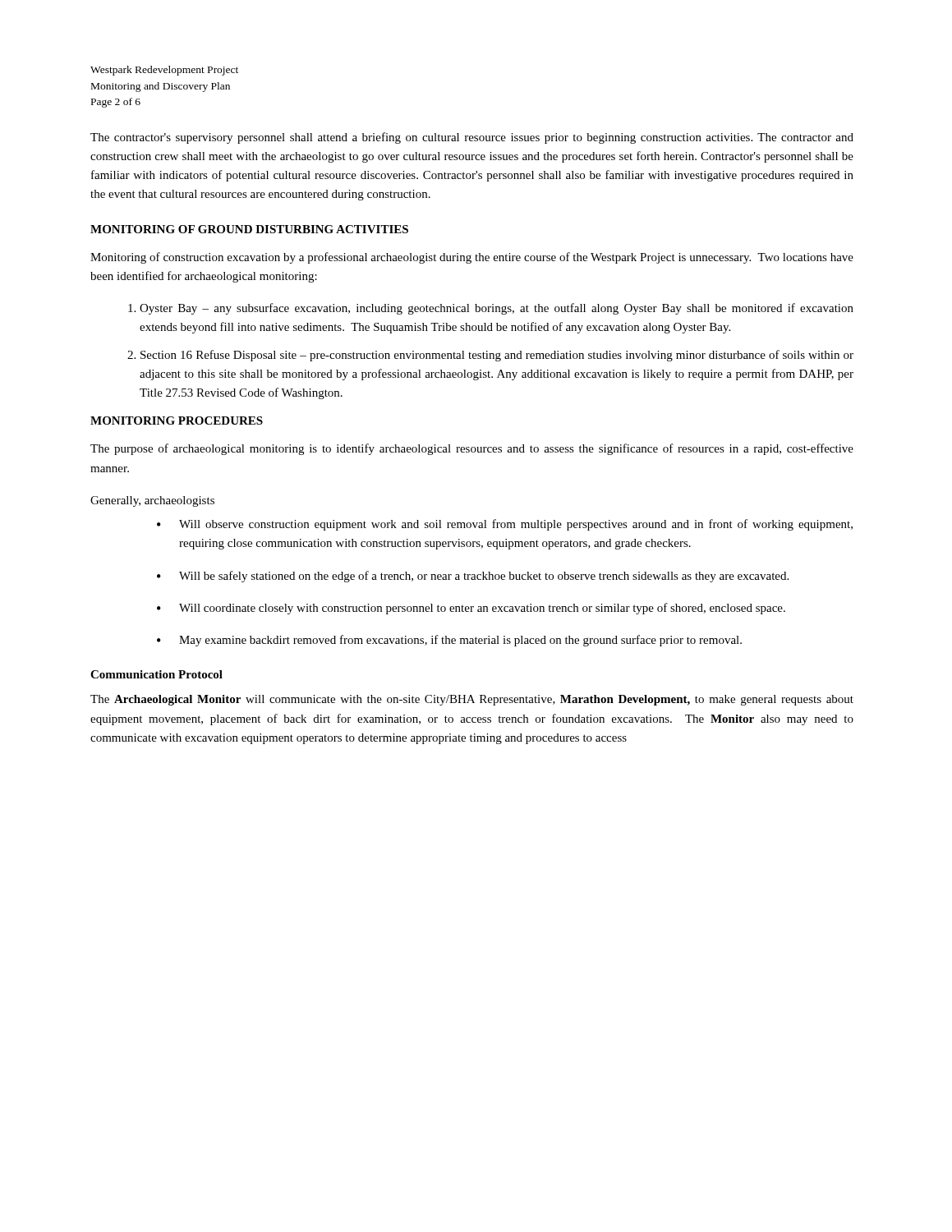Select the list item containing "Will coordinate closely with construction"
Viewport: 952px width, 1232px height.
pyautogui.click(x=482, y=608)
